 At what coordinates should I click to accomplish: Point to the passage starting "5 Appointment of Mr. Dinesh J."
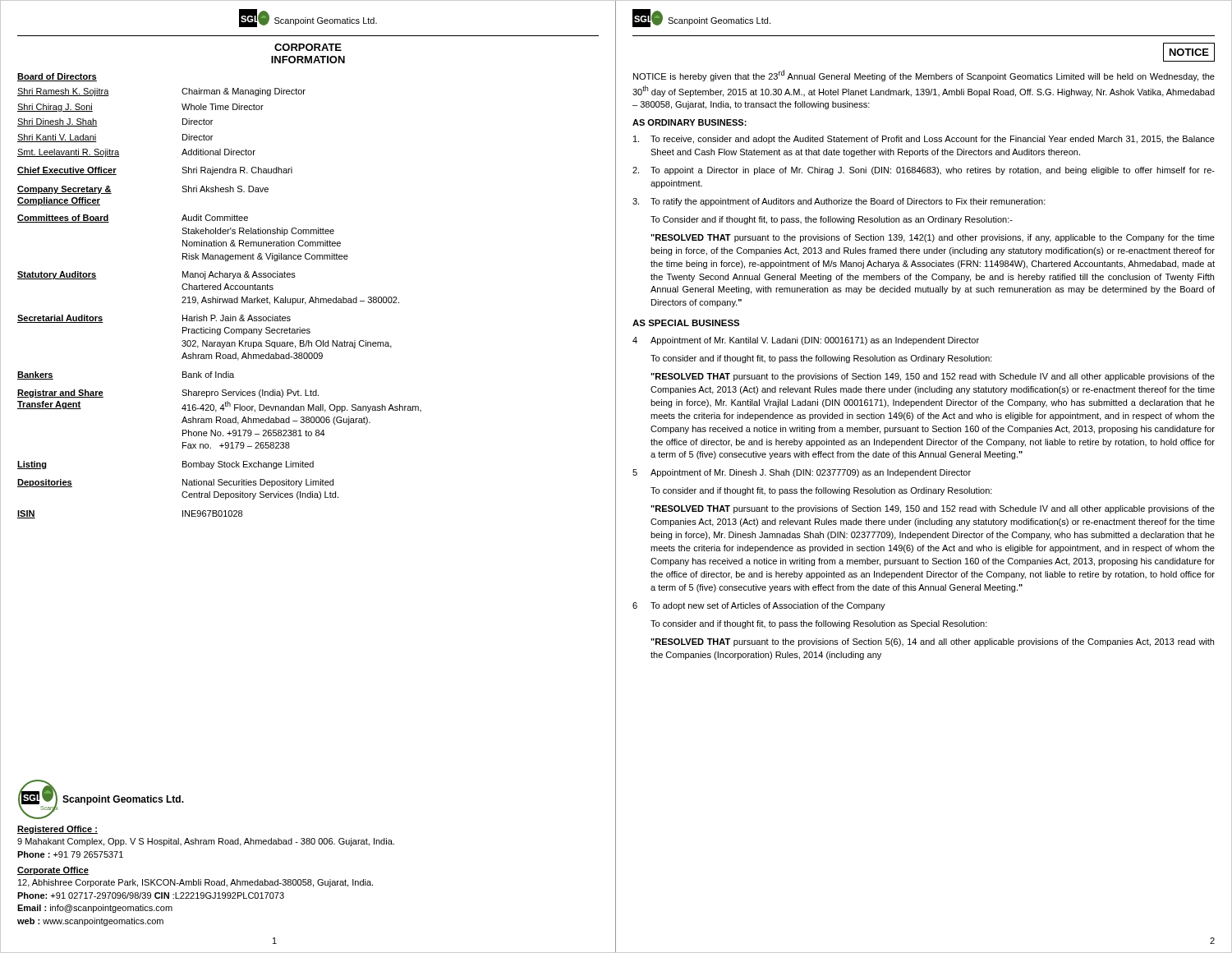tap(924, 474)
